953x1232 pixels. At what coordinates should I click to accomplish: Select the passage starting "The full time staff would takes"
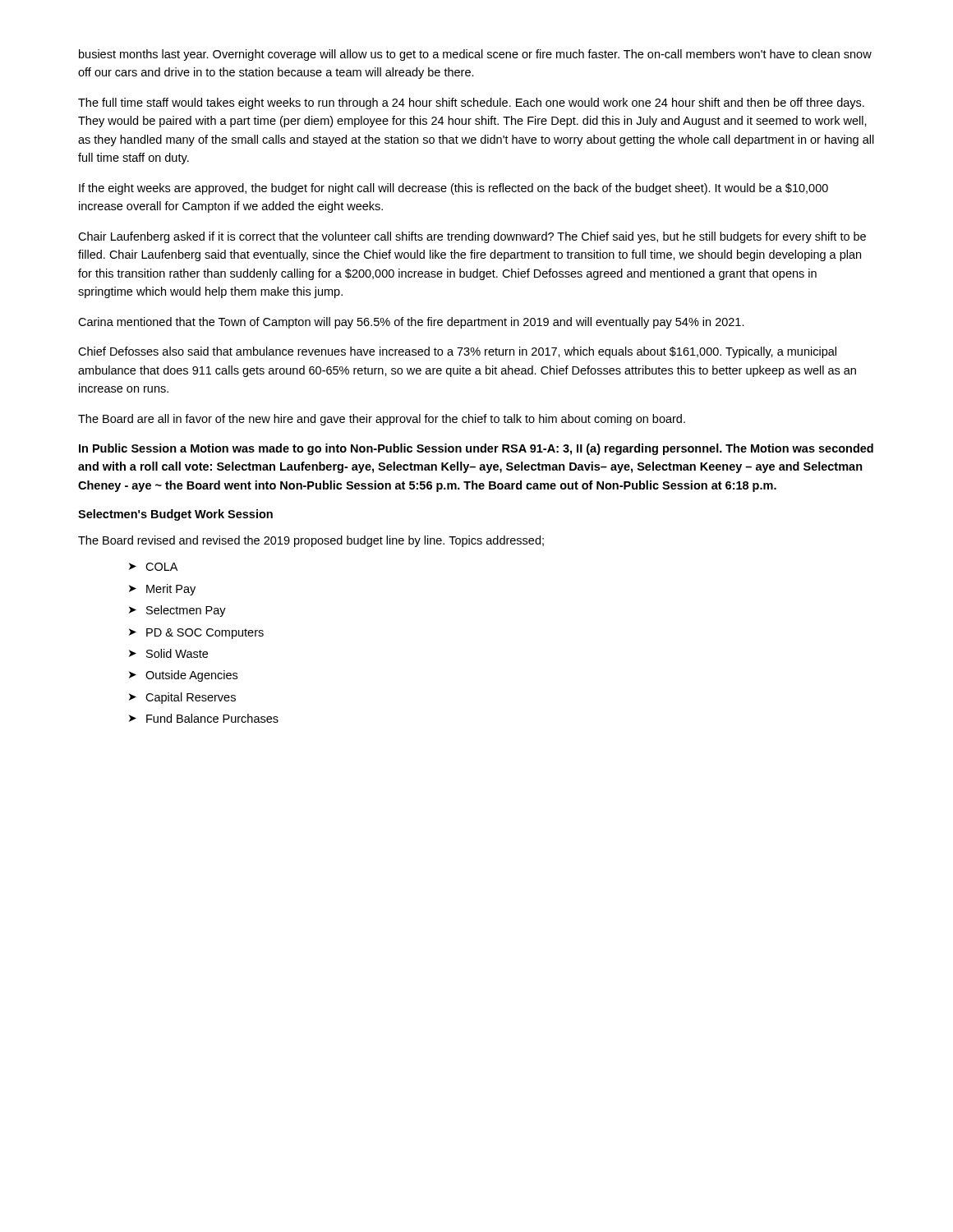[x=476, y=130]
